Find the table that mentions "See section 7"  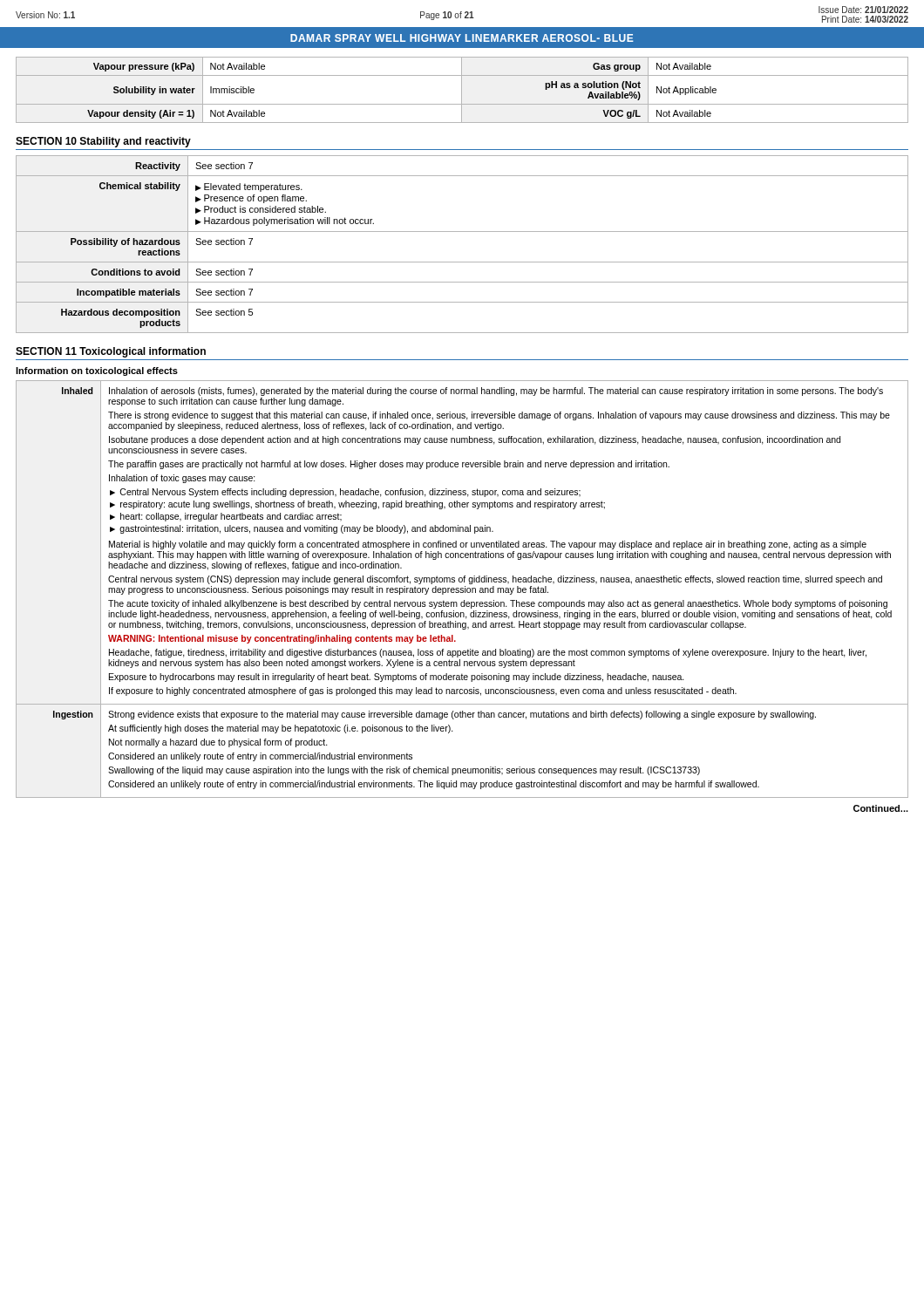point(462,244)
